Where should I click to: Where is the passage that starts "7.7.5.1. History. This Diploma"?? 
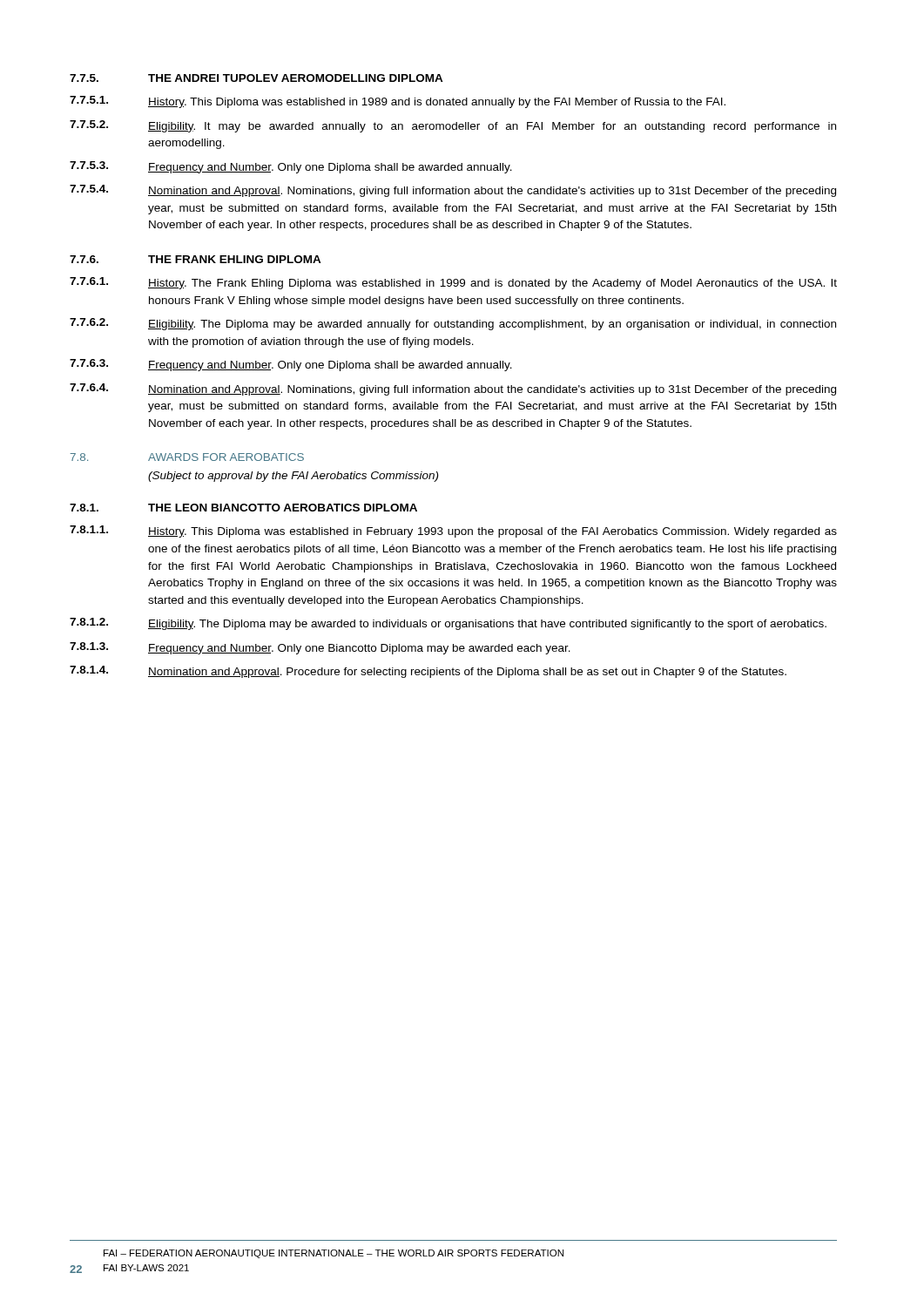(x=453, y=102)
